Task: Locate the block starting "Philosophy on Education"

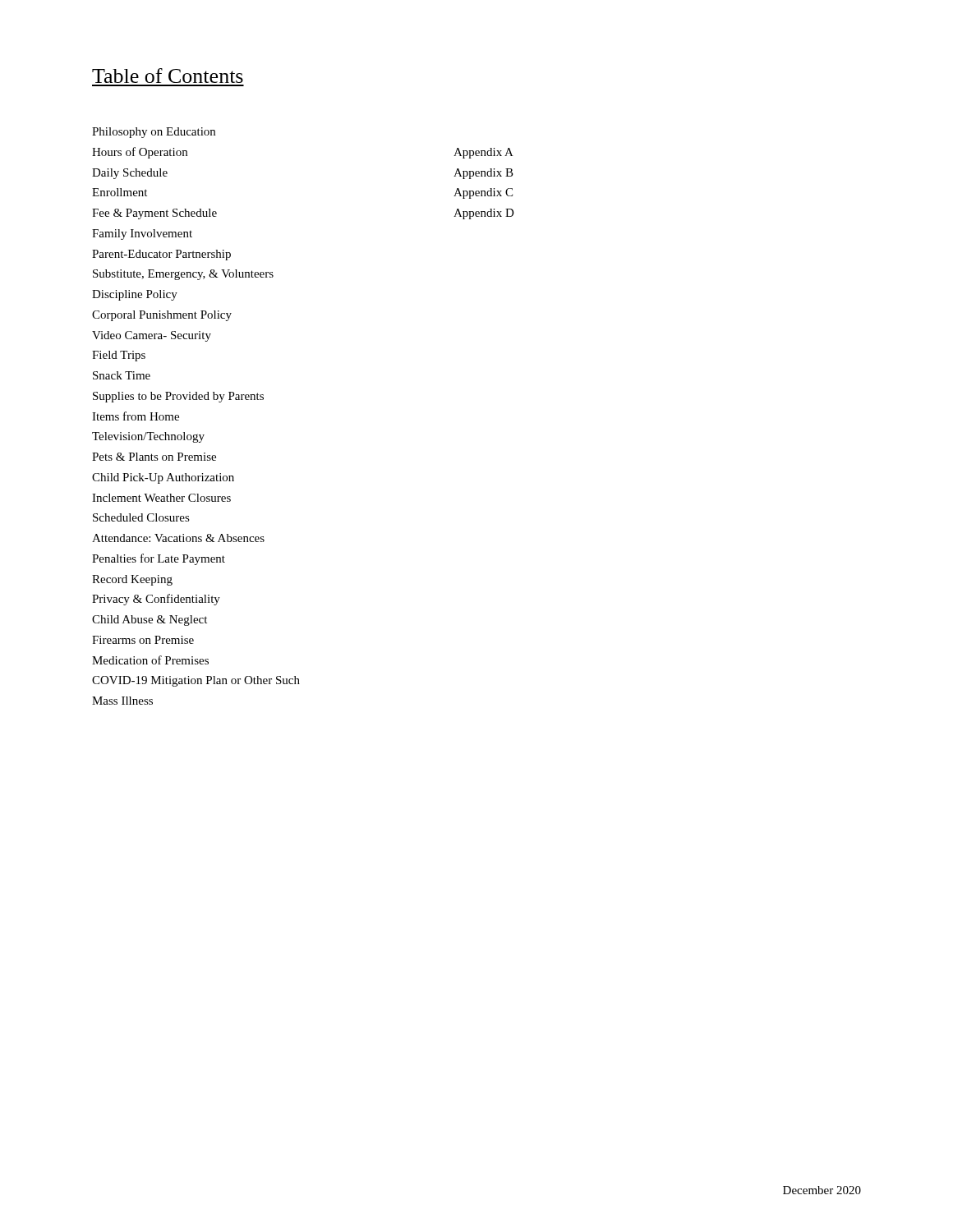Action: click(x=154, y=131)
